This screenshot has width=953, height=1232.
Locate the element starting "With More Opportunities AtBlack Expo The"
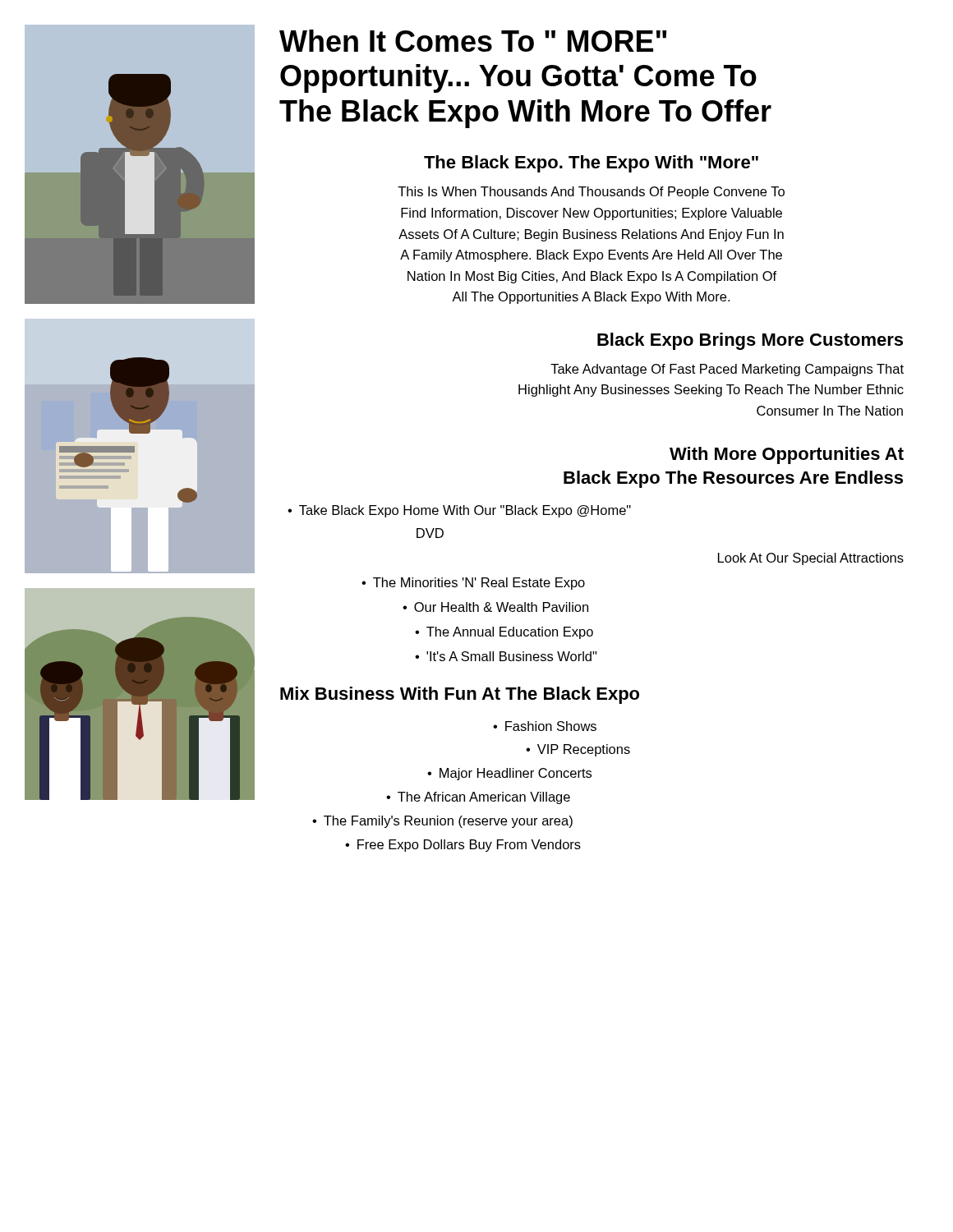[x=592, y=467]
